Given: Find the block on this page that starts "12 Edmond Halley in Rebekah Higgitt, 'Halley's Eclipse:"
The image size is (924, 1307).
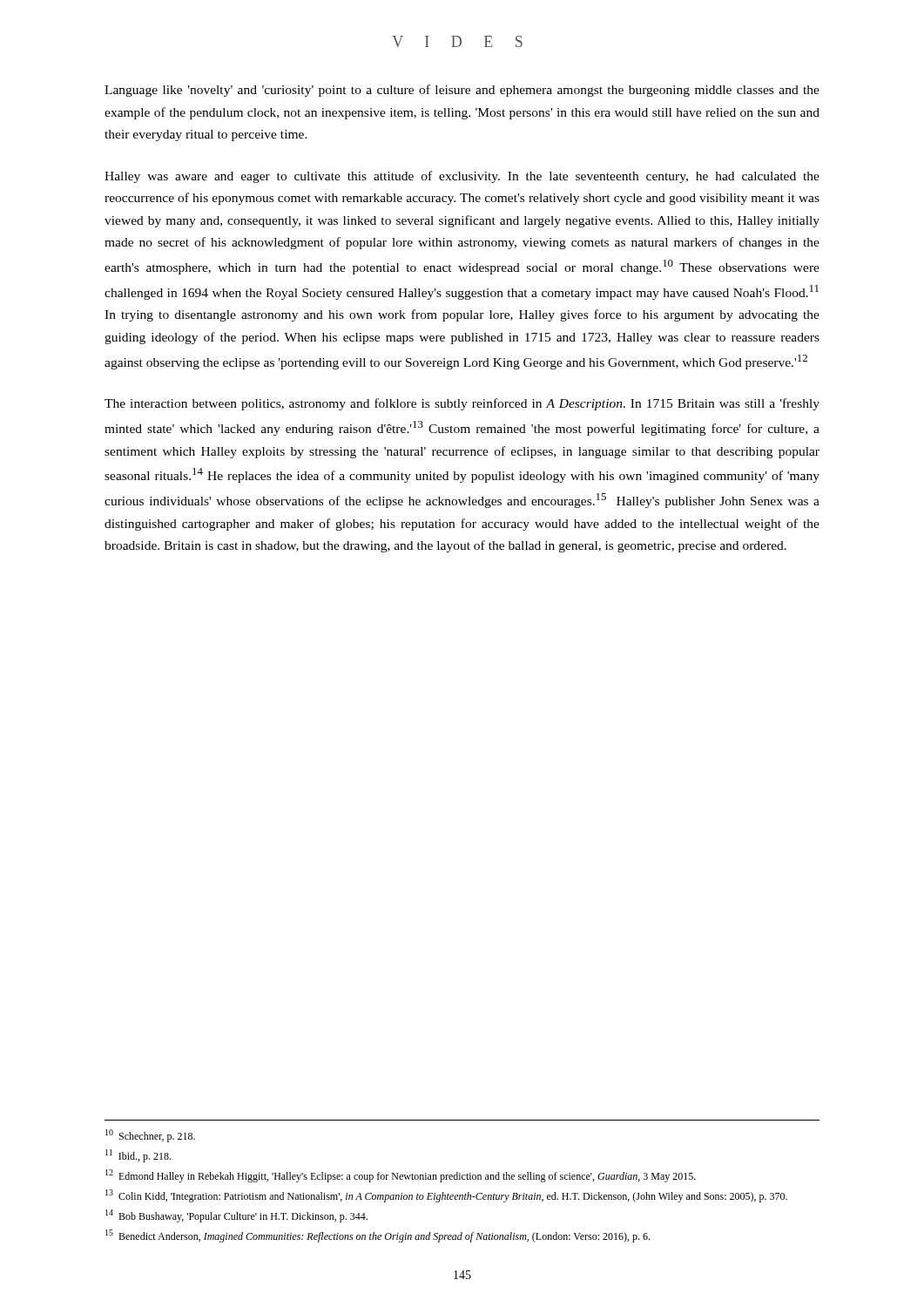Looking at the screenshot, I should 400,1175.
